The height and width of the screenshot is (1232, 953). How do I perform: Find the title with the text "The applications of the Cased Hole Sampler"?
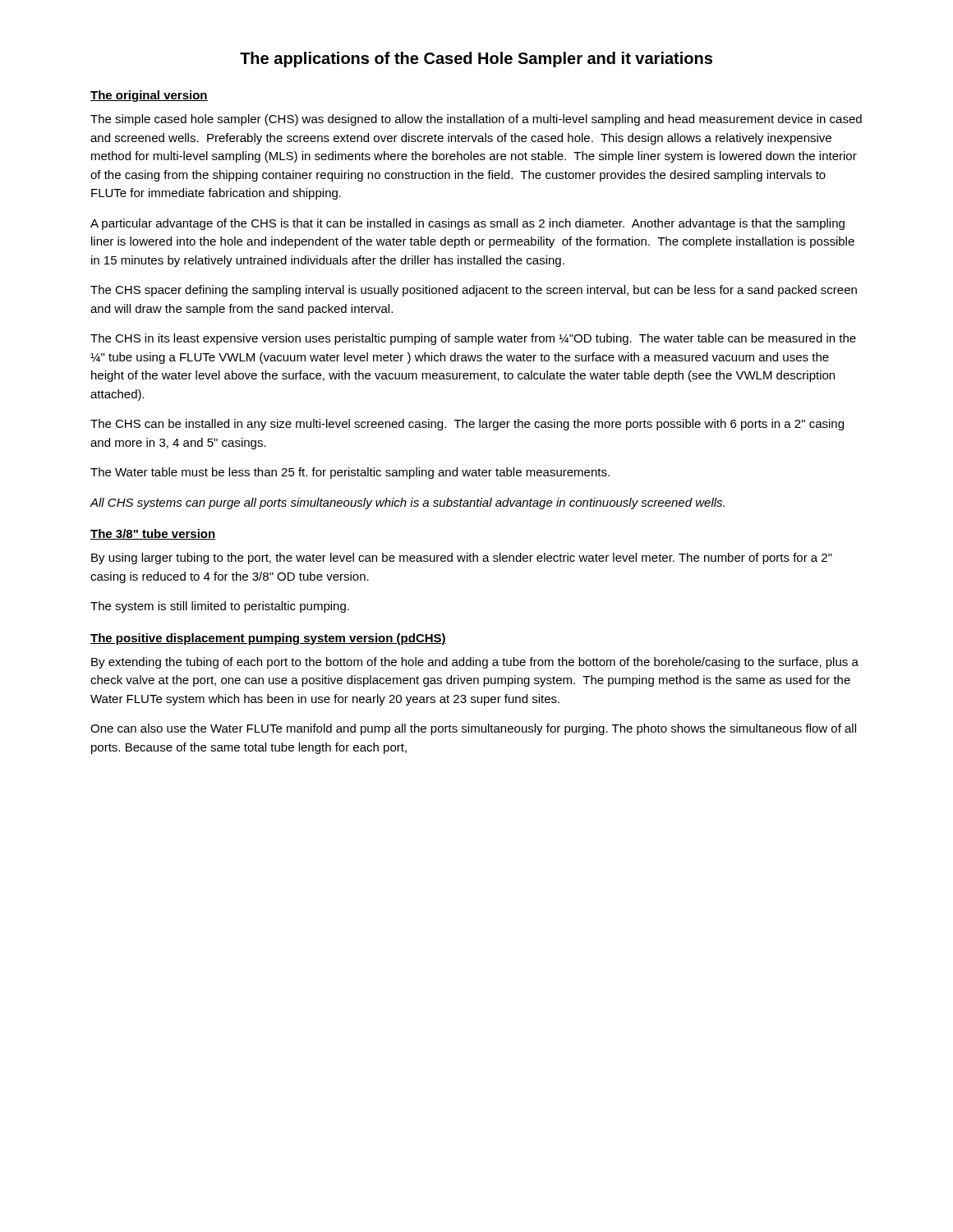476,58
